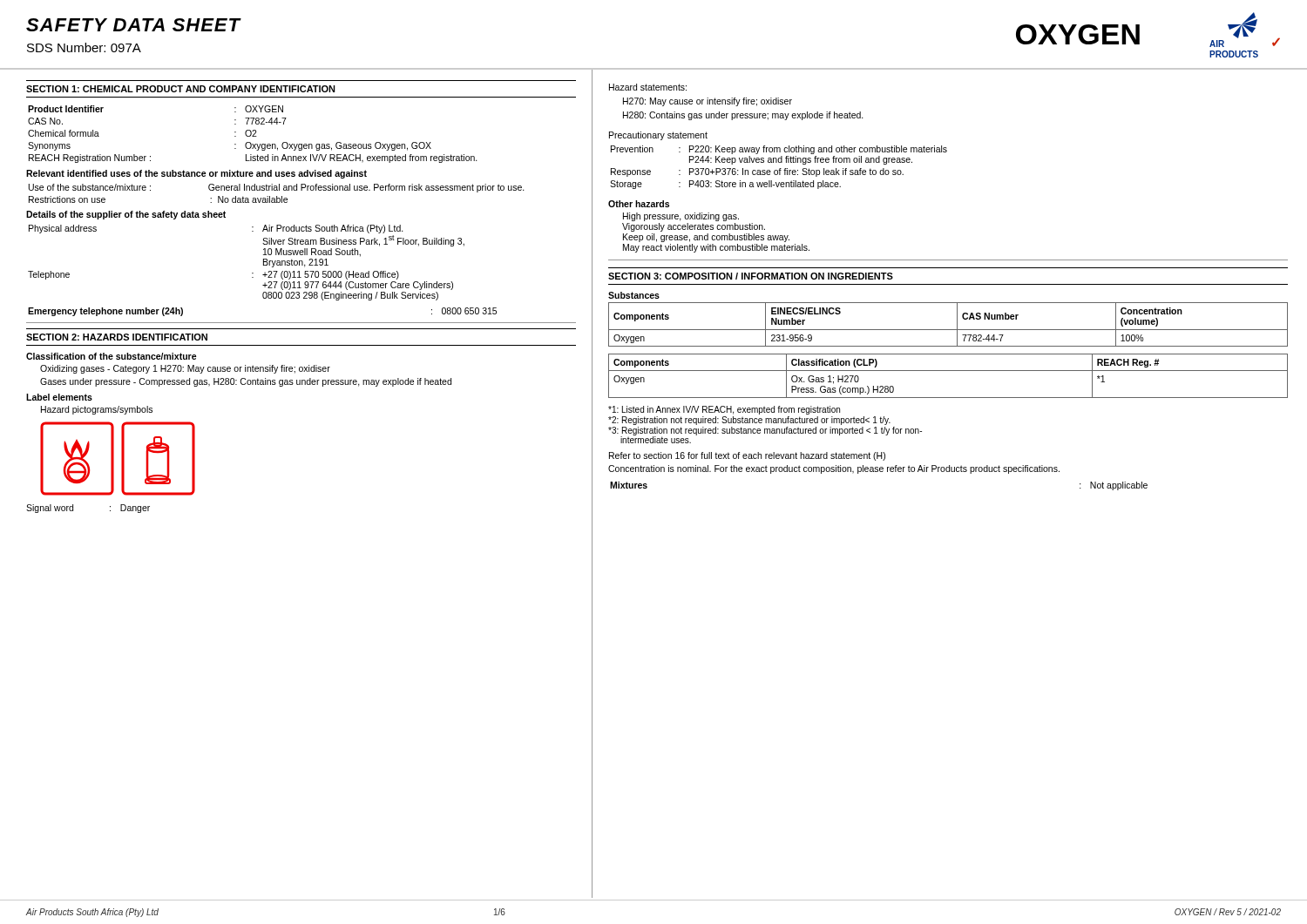This screenshot has width=1307, height=924.
Task: Locate the illustration
Action: (308, 458)
